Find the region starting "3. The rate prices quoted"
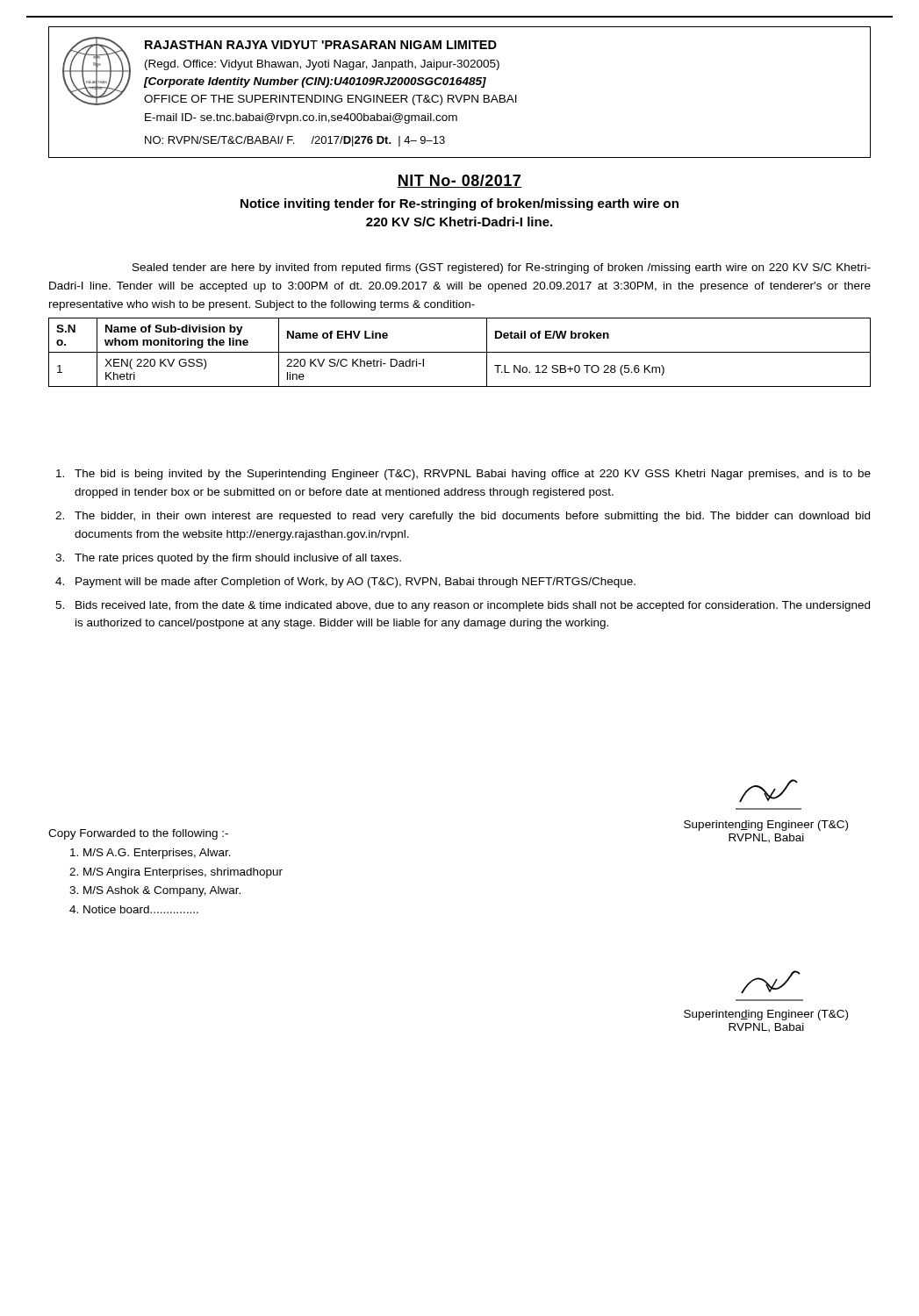 point(228,559)
